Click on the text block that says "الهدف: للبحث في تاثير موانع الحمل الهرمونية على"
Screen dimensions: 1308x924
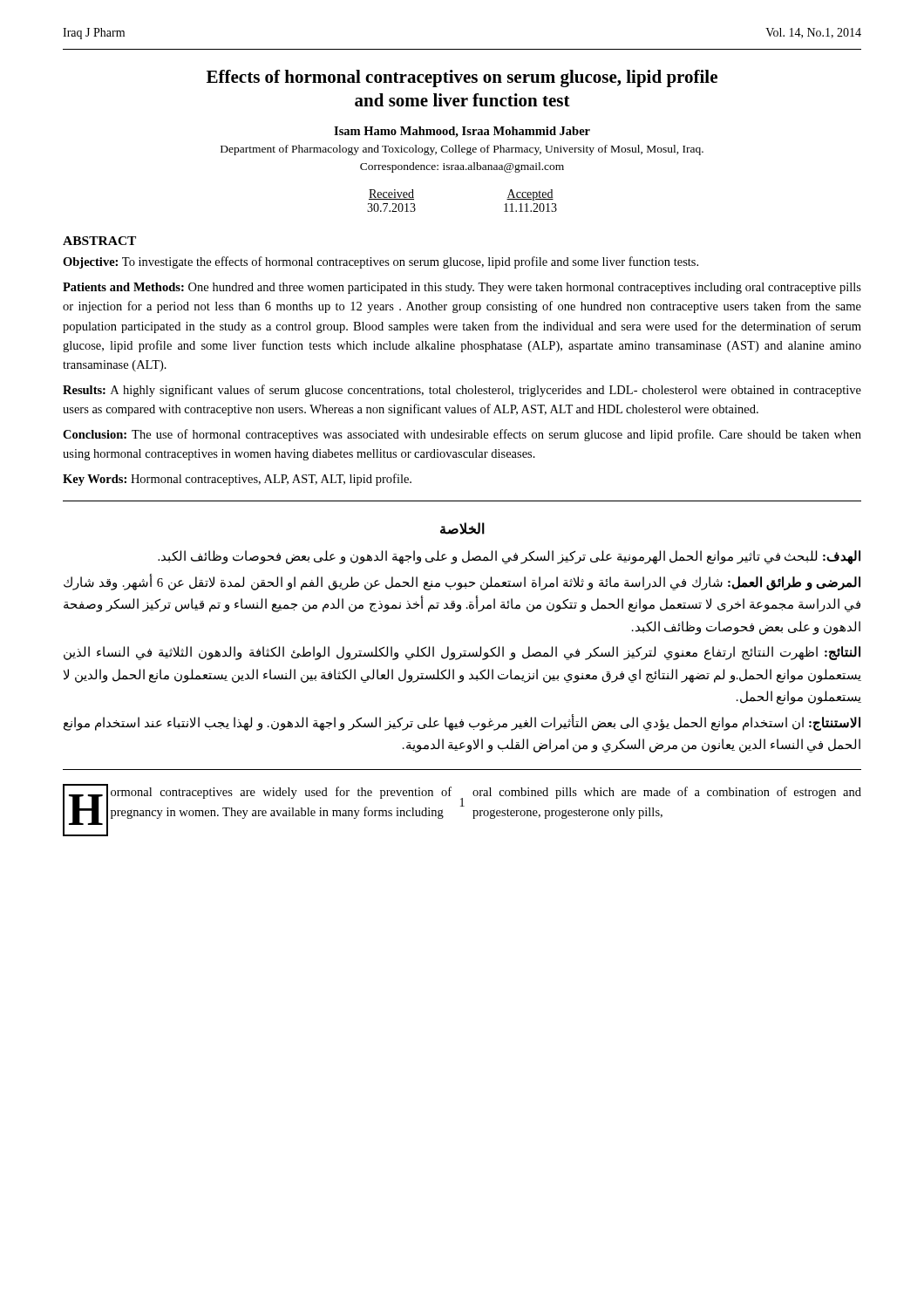pos(509,557)
